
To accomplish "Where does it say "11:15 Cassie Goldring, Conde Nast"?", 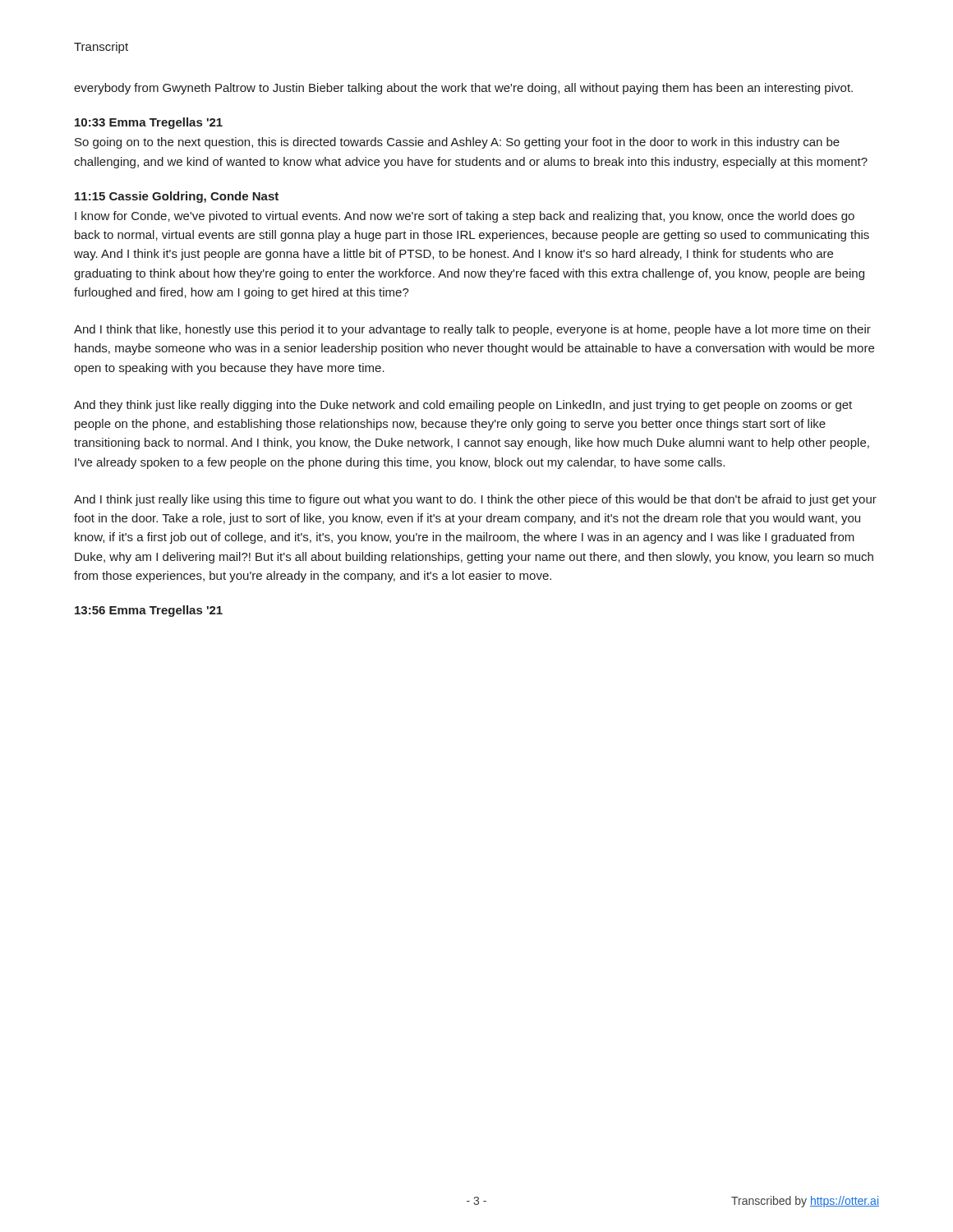I will click(176, 196).
